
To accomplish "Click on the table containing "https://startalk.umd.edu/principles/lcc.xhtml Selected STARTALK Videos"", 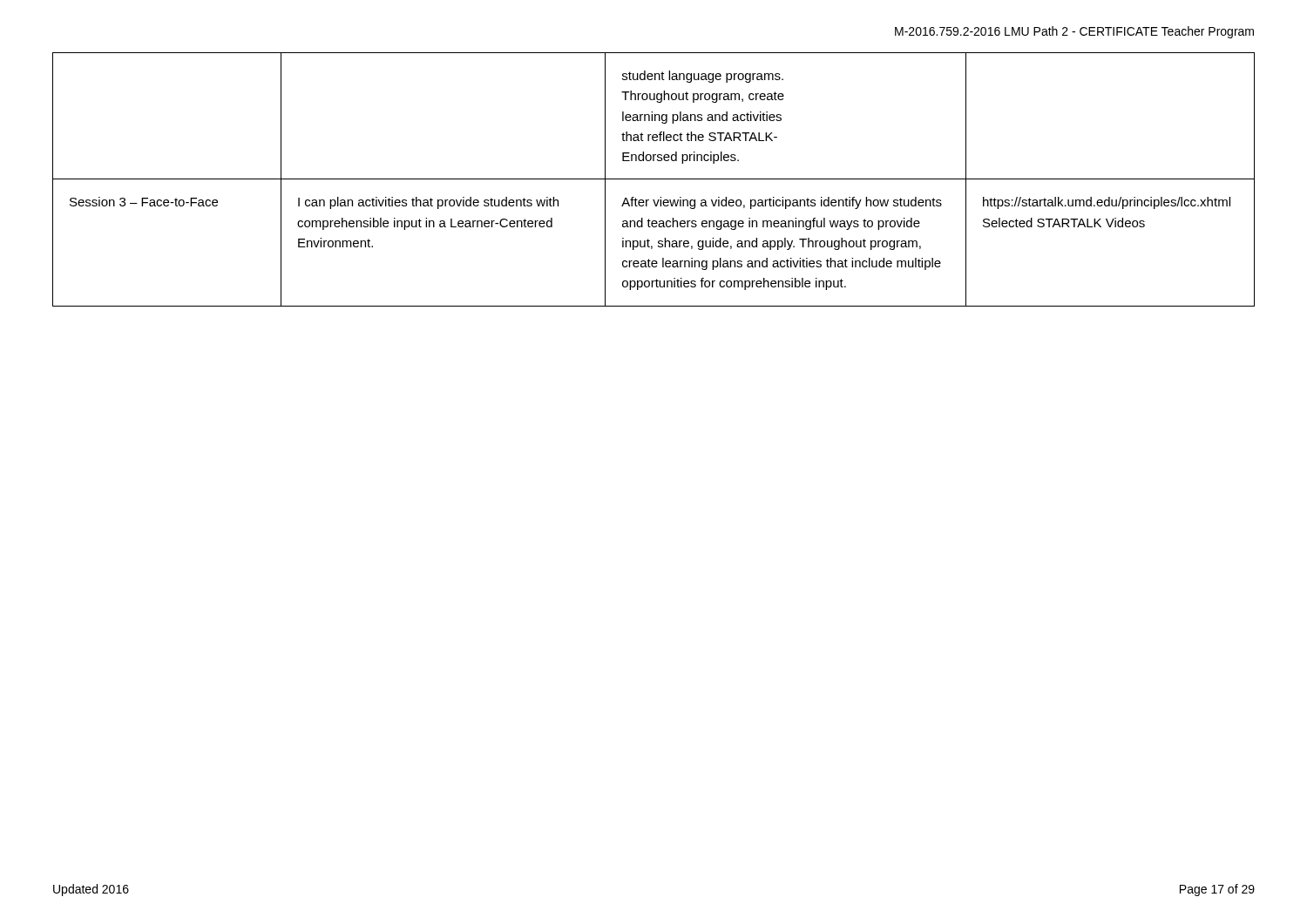I will (654, 179).
